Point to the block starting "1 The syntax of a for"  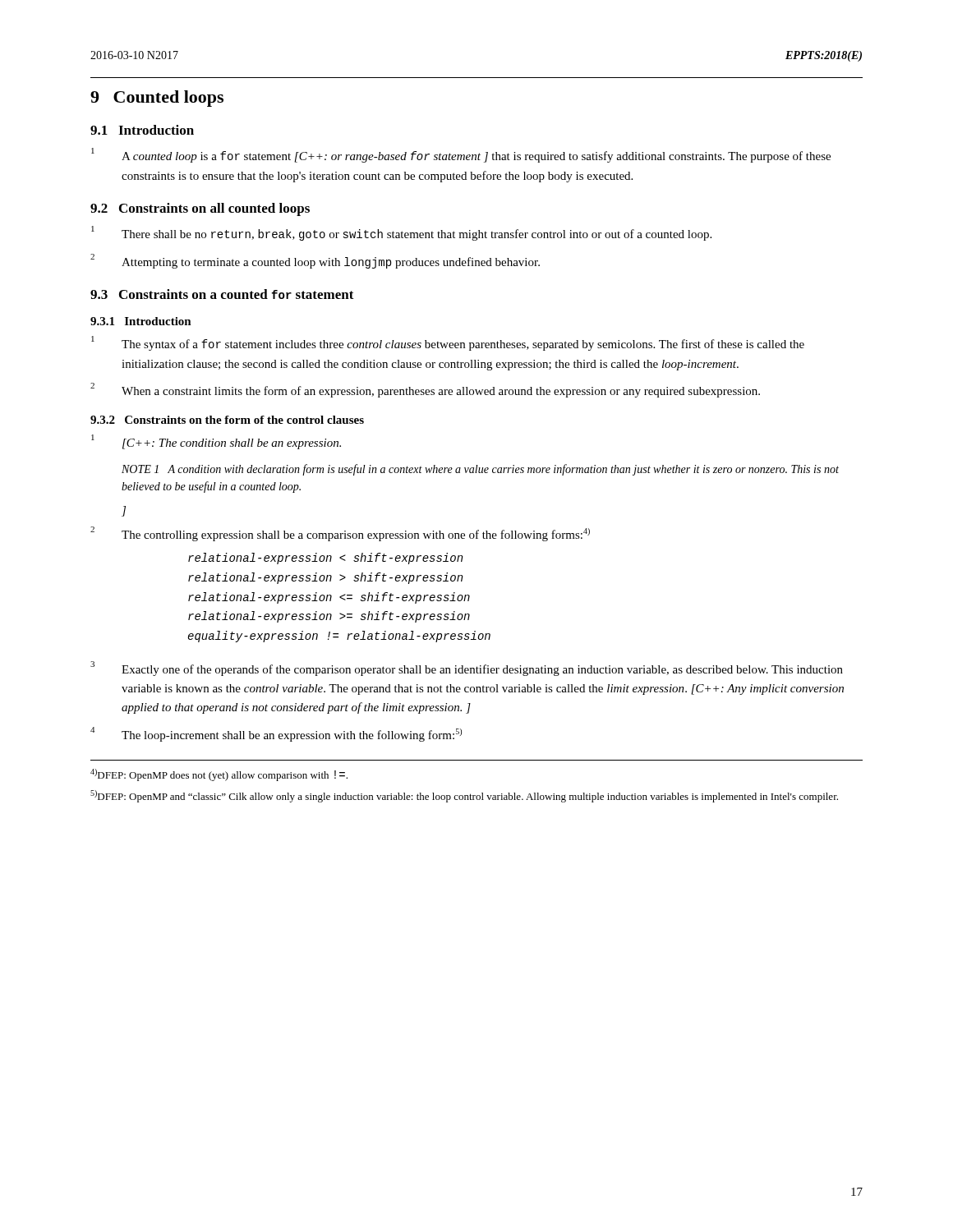click(x=476, y=355)
